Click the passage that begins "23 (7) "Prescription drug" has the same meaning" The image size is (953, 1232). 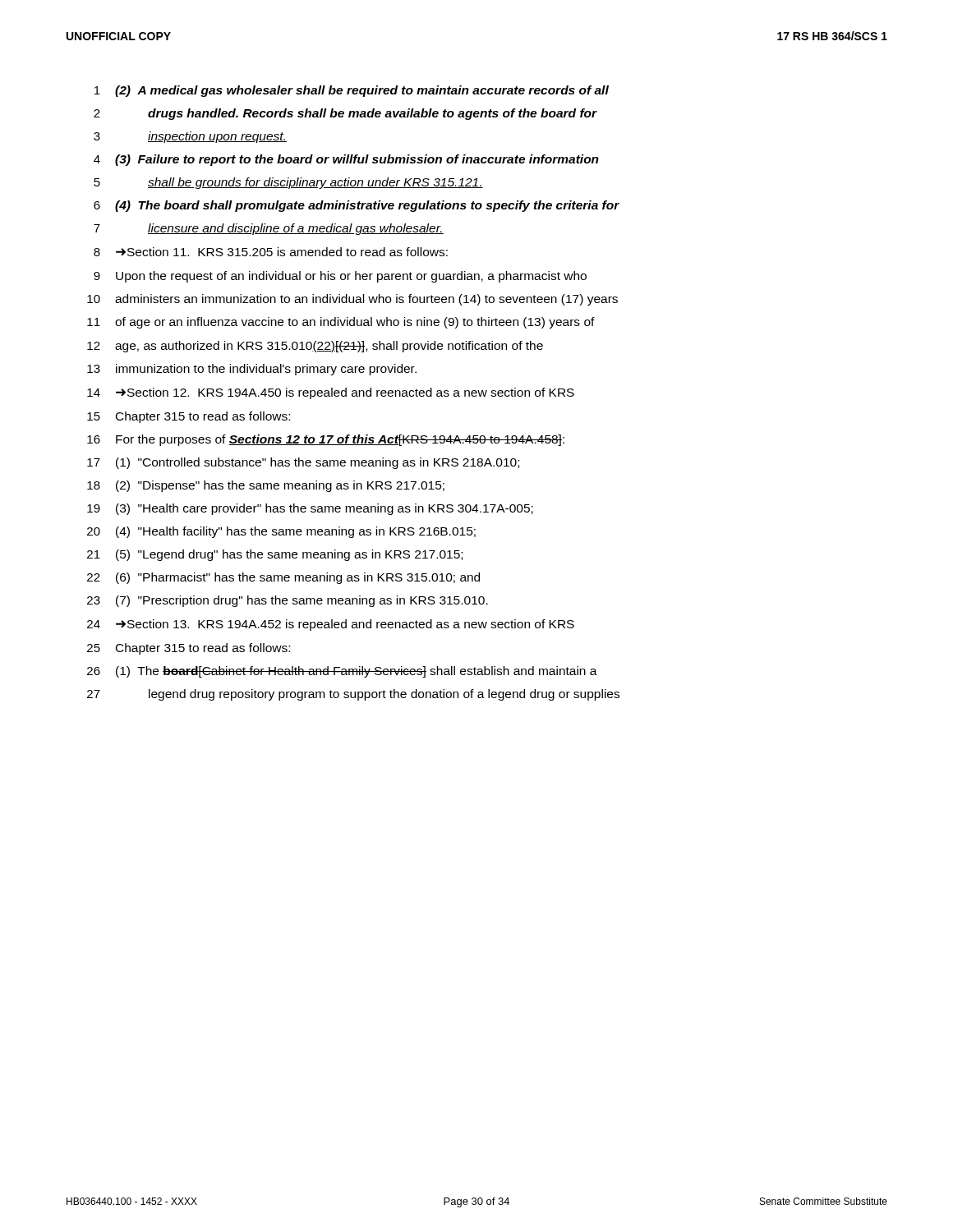point(476,600)
